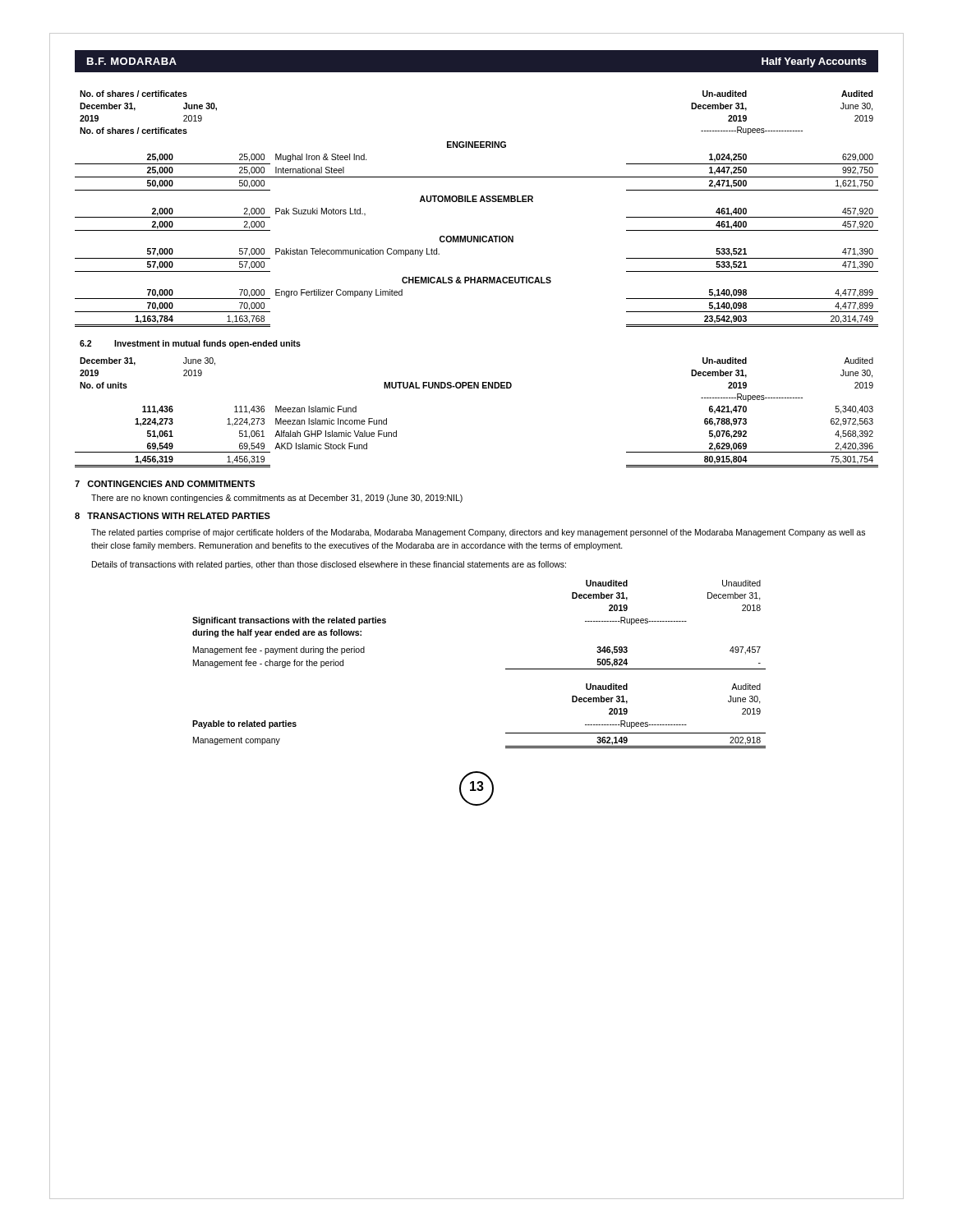Locate the block of text that opens with "Details of transactions"

329,564
